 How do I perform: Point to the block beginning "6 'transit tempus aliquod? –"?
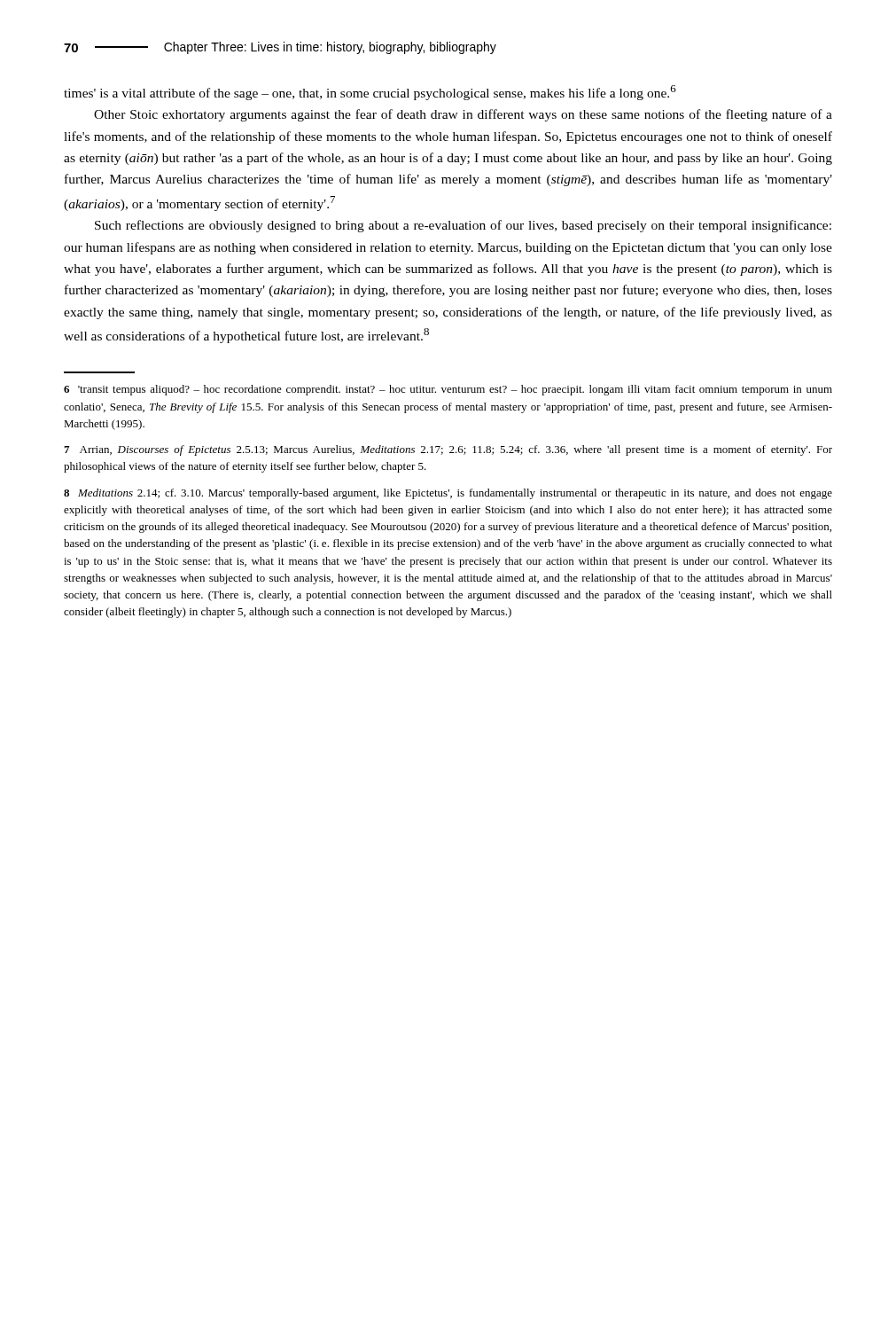(x=448, y=406)
